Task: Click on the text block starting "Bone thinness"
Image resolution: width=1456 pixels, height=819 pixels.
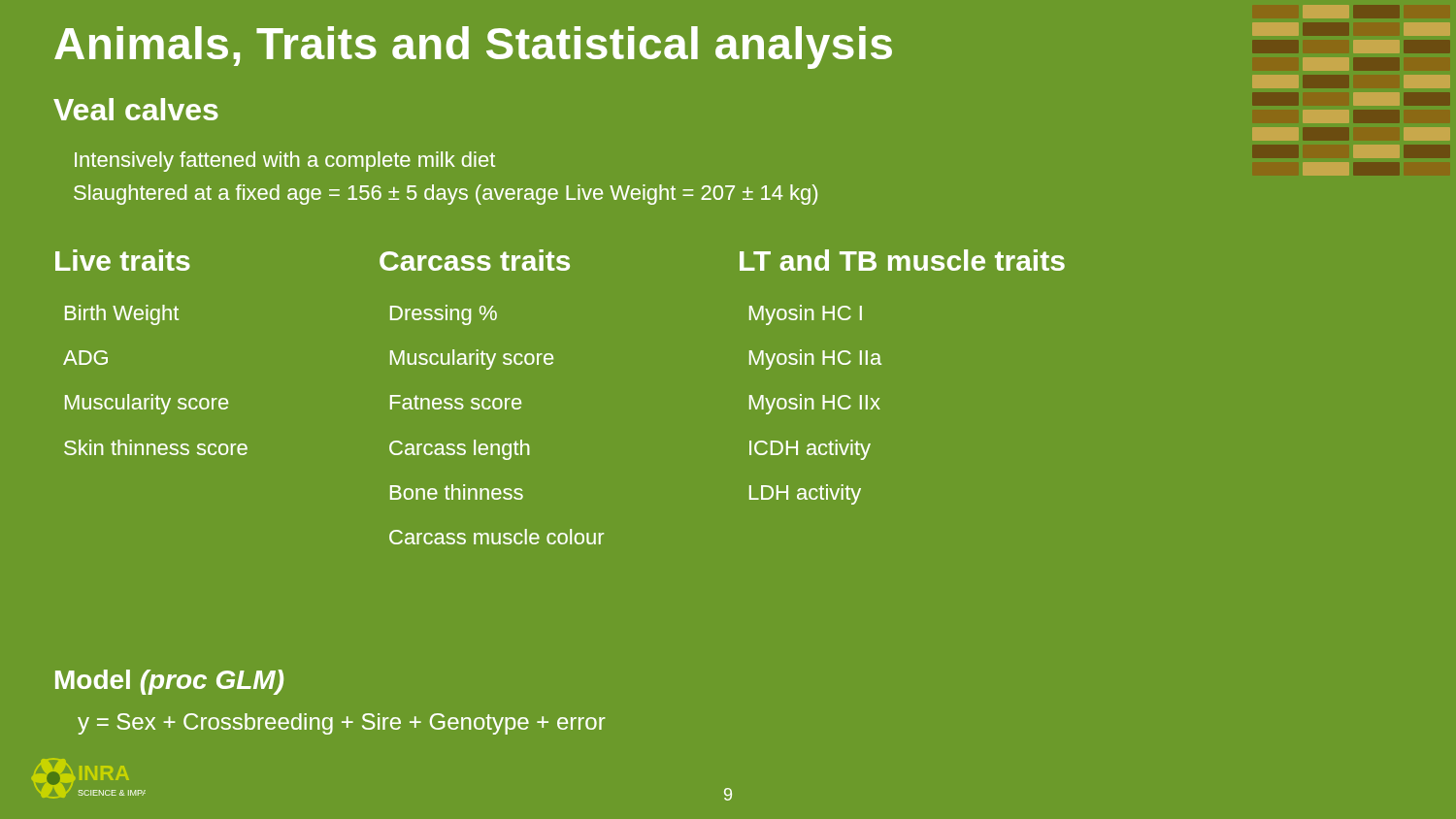Action: [456, 492]
